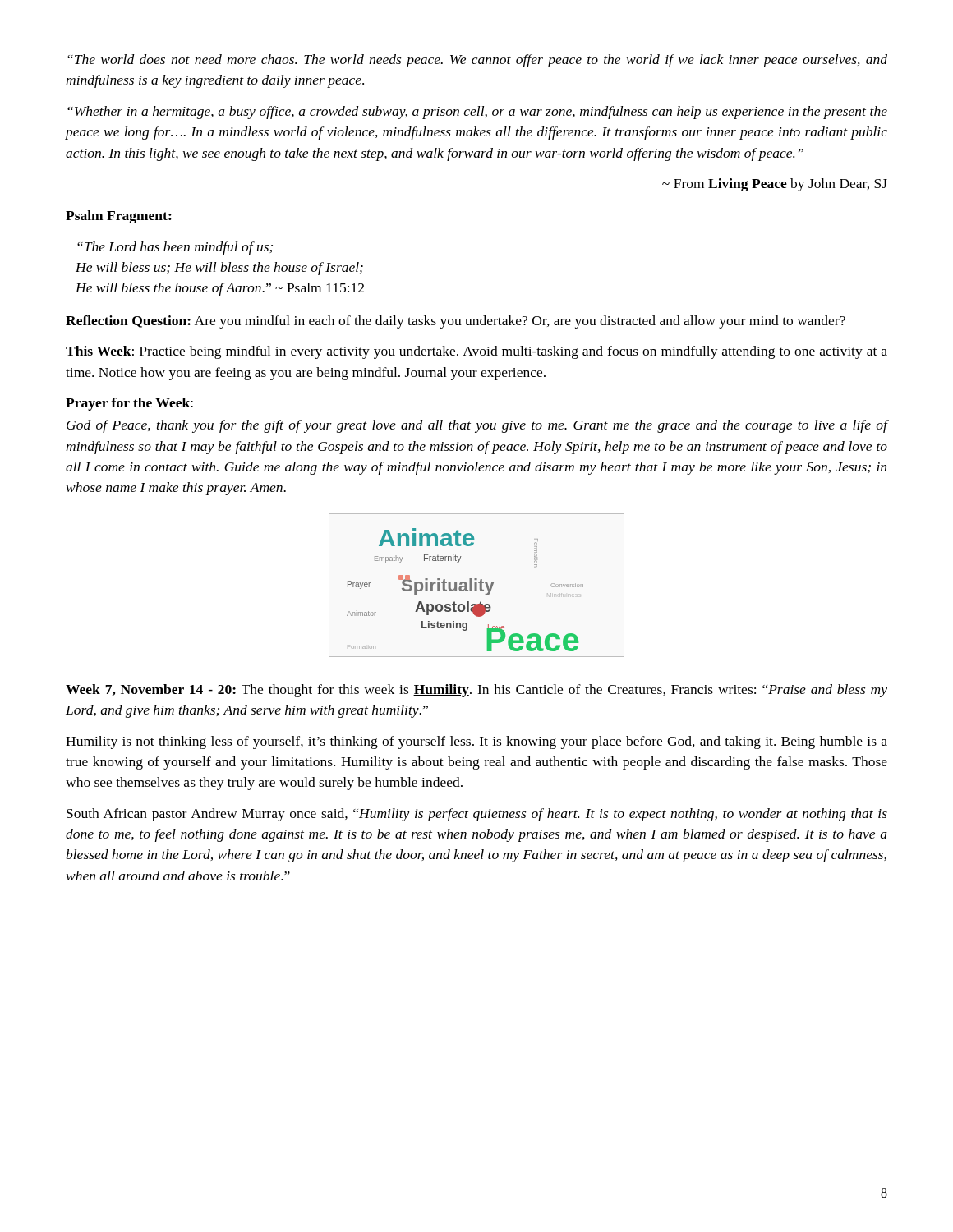
Task: Find the element starting "Prayer for the Week:"
Action: [x=129, y=404]
